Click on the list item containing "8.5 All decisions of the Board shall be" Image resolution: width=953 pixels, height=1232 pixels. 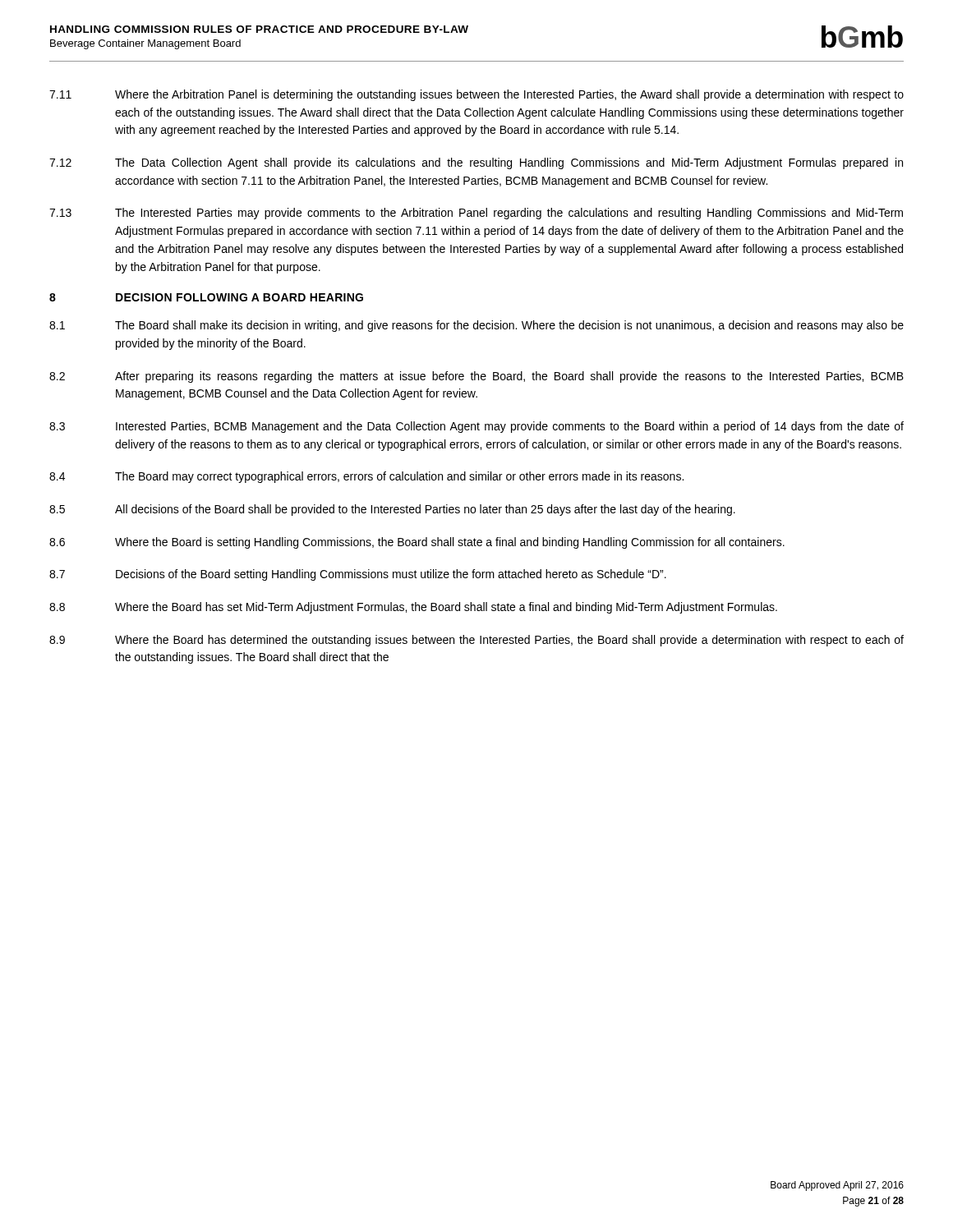pos(476,510)
